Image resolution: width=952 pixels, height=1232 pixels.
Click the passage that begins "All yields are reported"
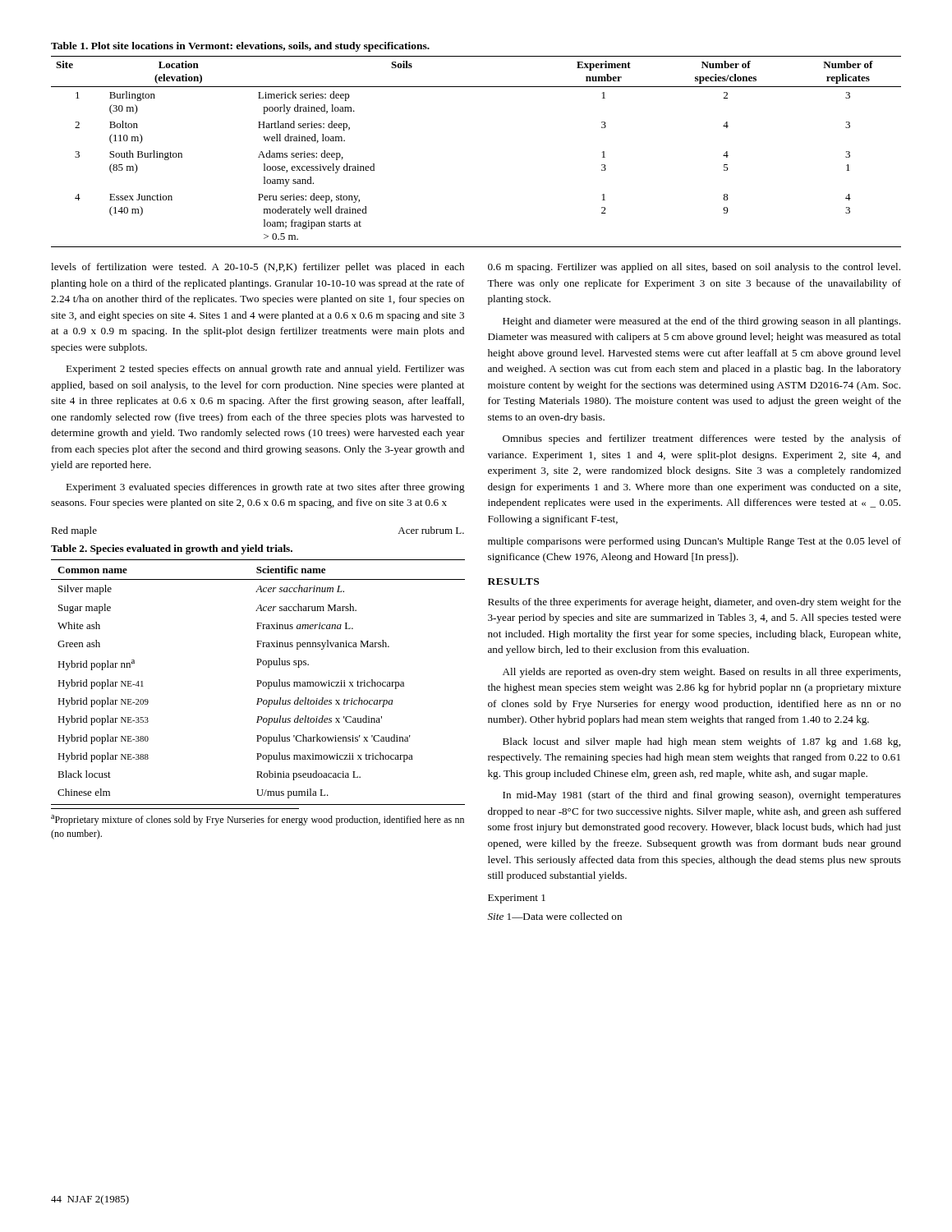[694, 695]
